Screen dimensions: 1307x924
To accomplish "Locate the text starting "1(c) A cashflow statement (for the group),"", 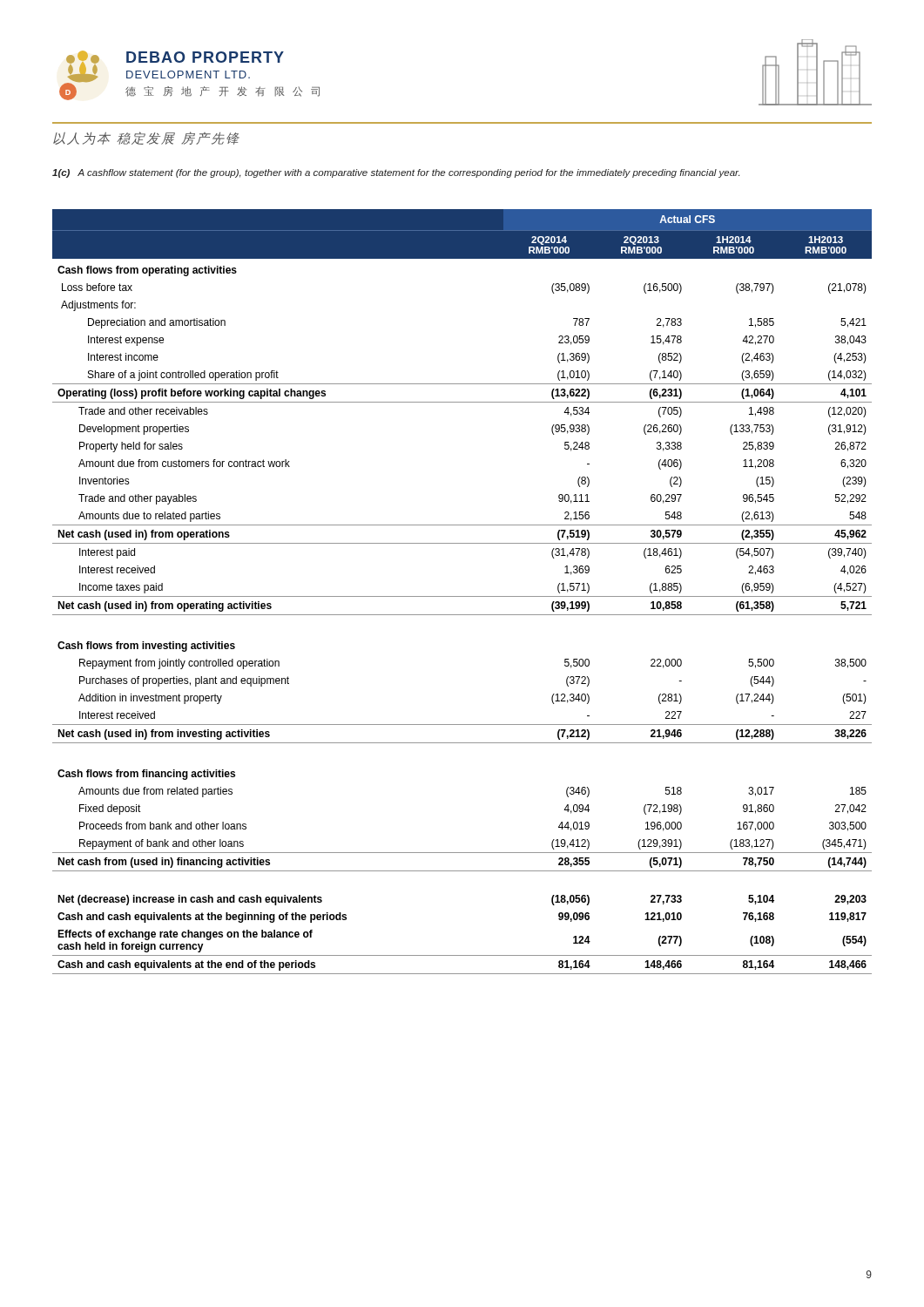I will click(397, 173).
